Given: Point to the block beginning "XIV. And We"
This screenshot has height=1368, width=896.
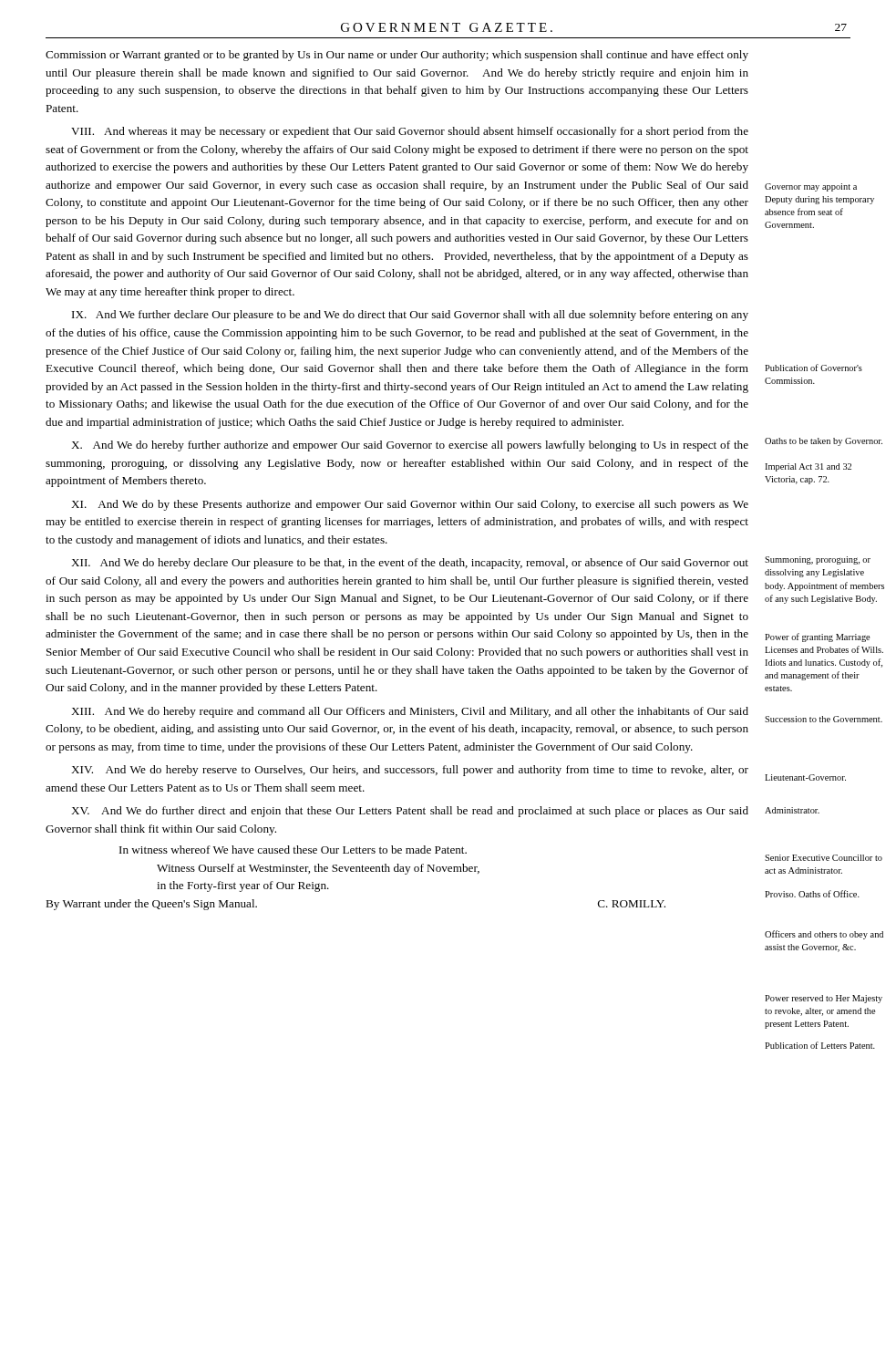Looking at the screenshot, I should tap(397, 779).
